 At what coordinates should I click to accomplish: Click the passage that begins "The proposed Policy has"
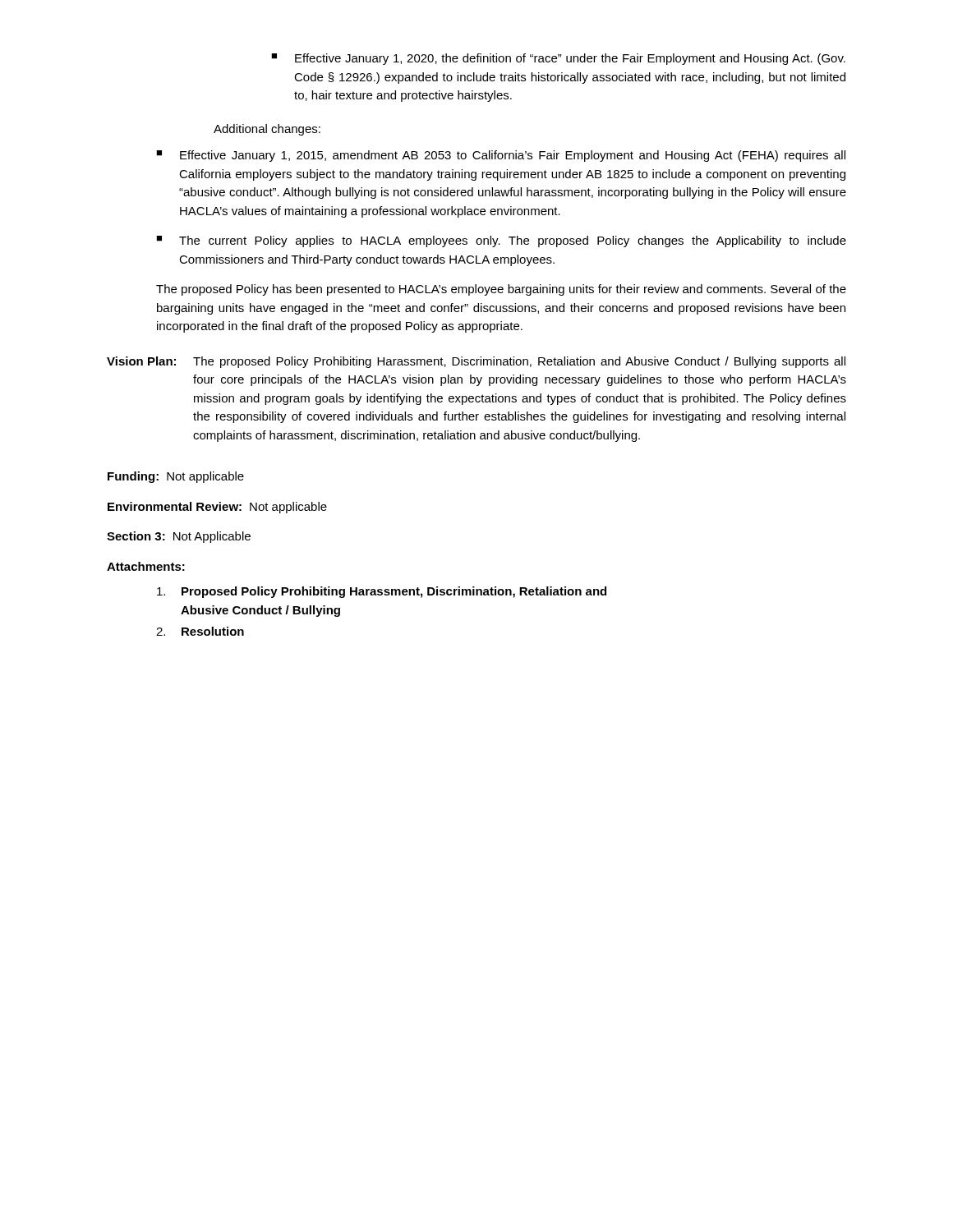[501, 307]
